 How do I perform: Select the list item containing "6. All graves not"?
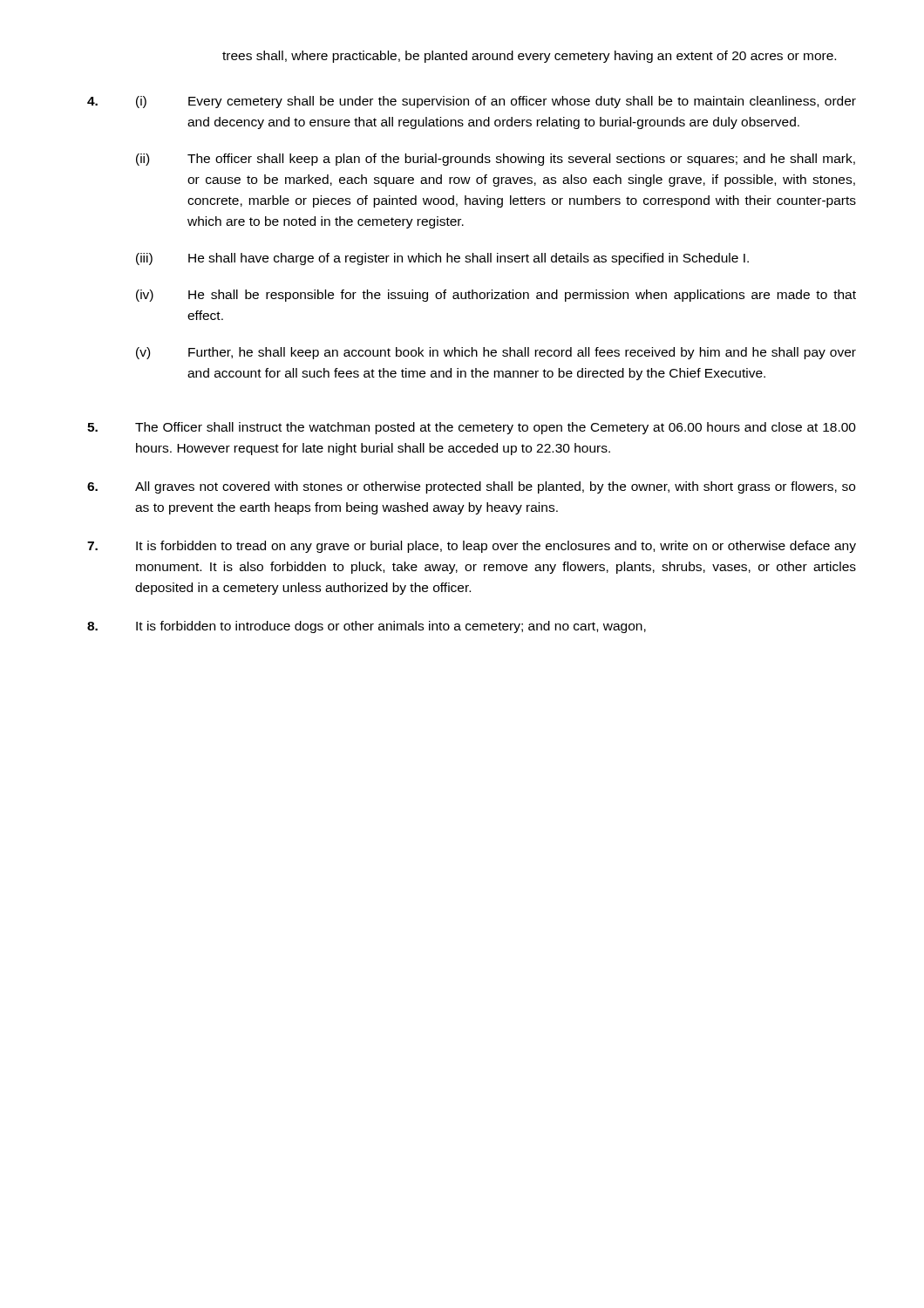coord(472,497)
